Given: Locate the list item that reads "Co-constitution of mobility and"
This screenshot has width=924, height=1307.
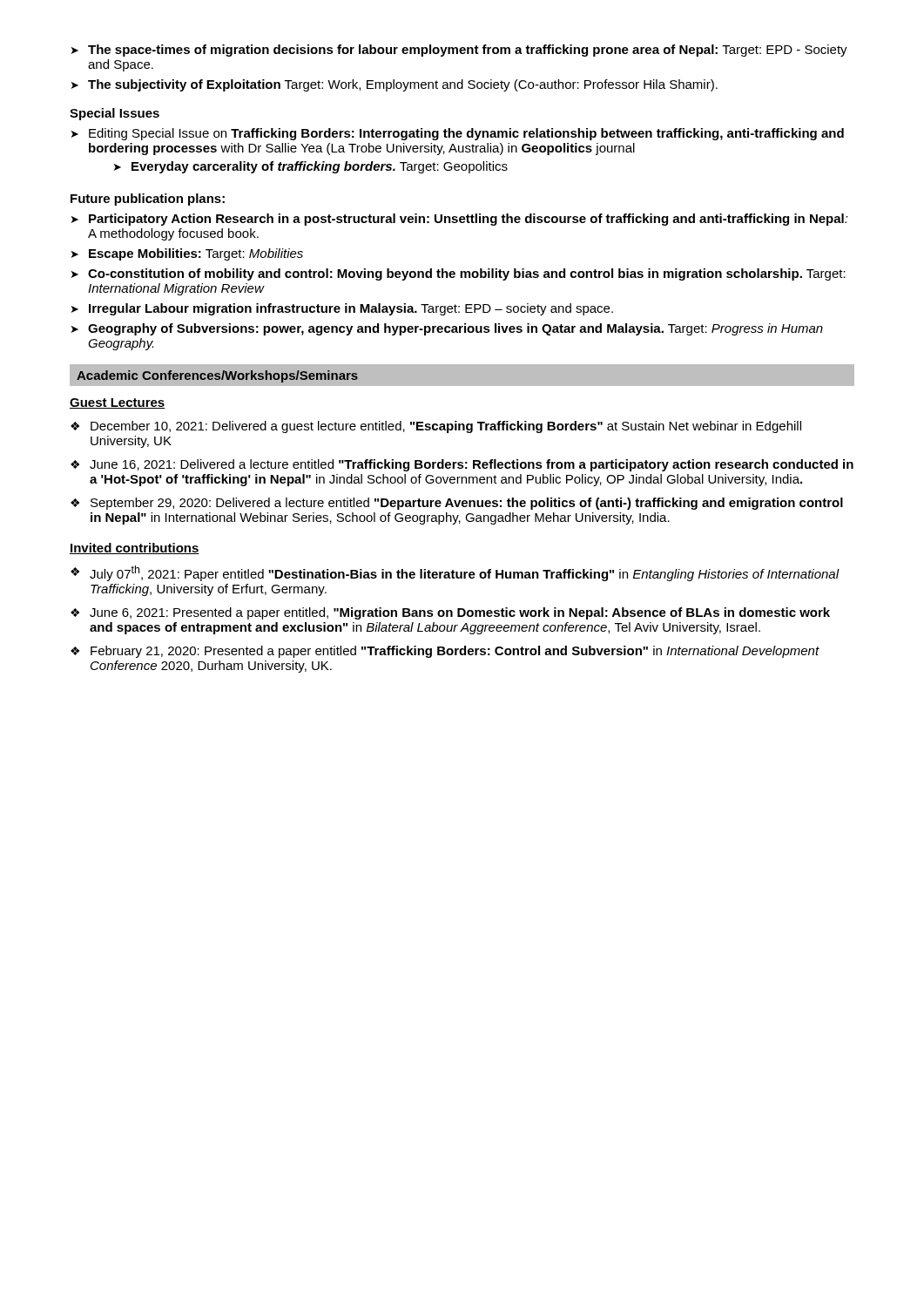Looking at the screenshot, I should 462,281.
